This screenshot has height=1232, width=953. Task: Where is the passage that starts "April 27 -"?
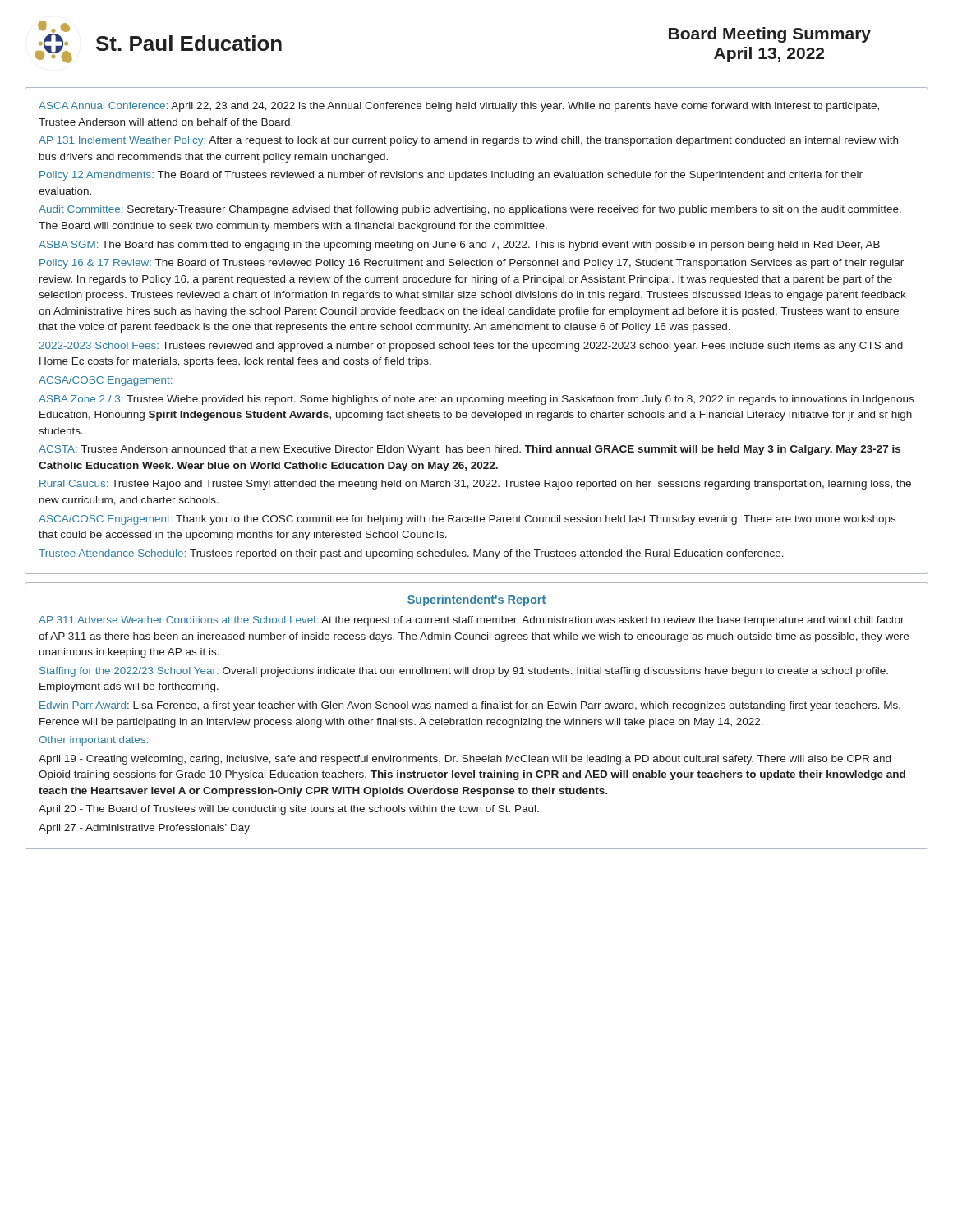point(144,827)
